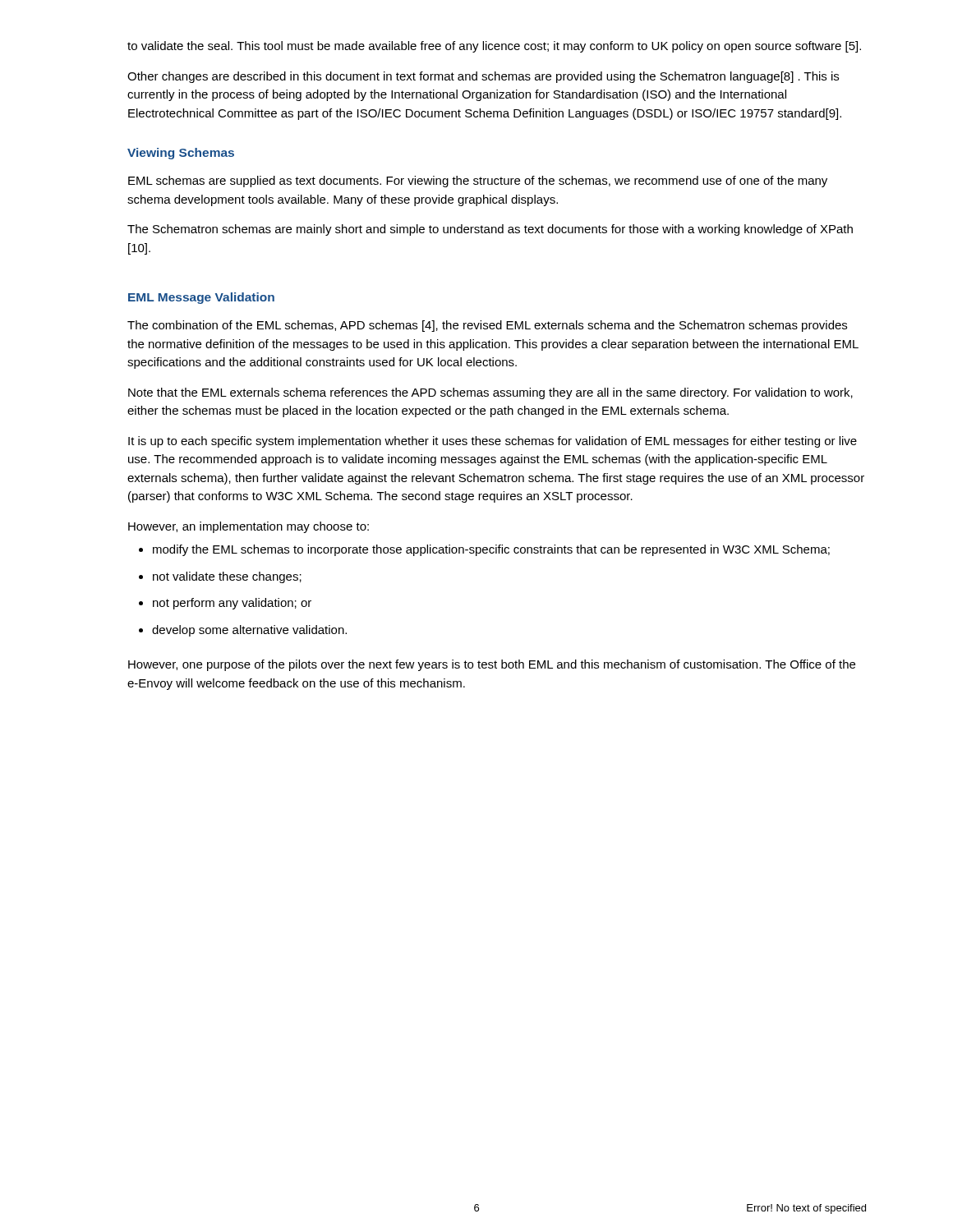This screenshot has width=953, height=1232.
Task: Where is the passage that starts "The Schematron schemas are mainly short and simple"?
Action: [490, 238]
